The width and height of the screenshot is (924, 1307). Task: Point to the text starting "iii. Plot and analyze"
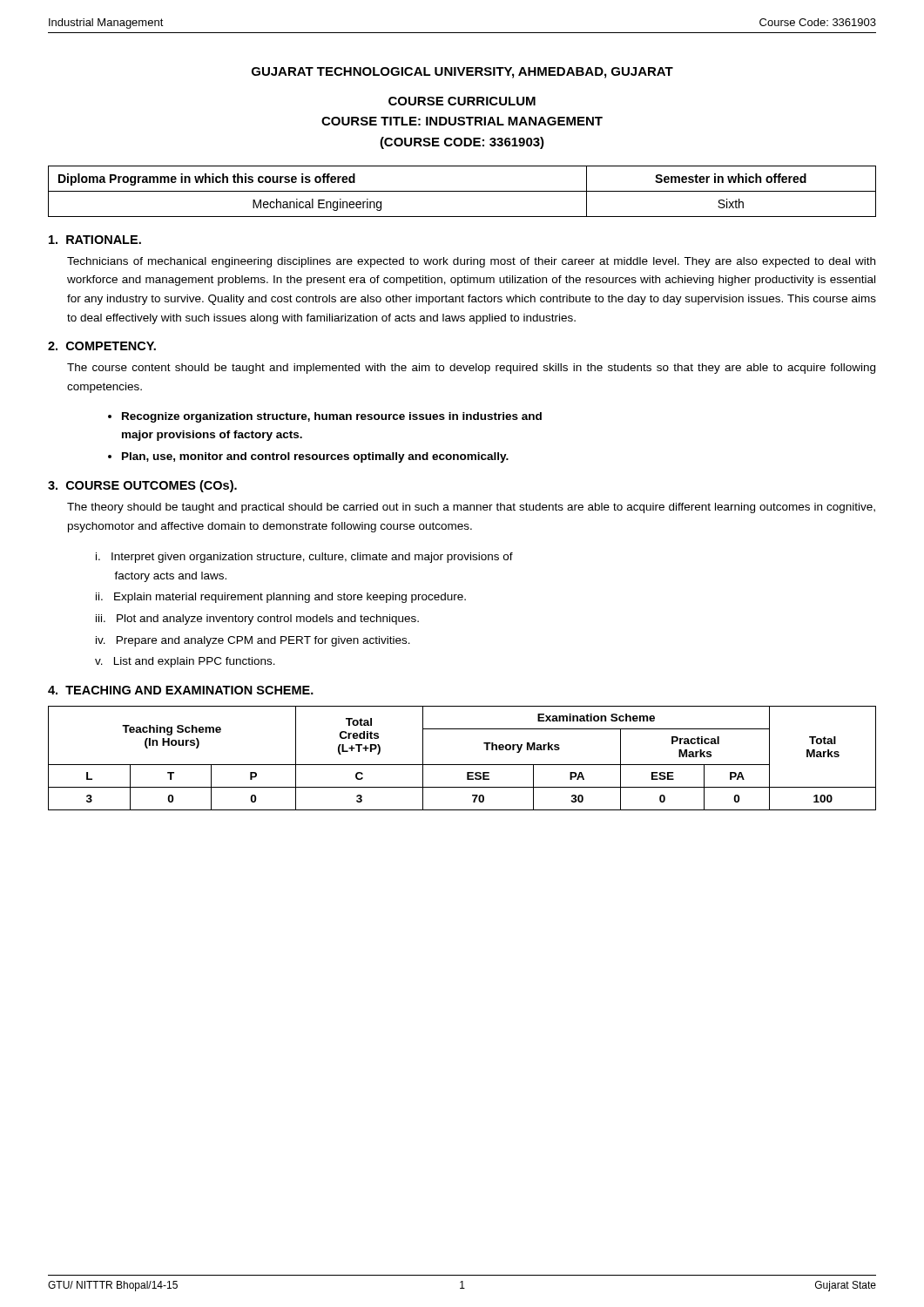257,618
